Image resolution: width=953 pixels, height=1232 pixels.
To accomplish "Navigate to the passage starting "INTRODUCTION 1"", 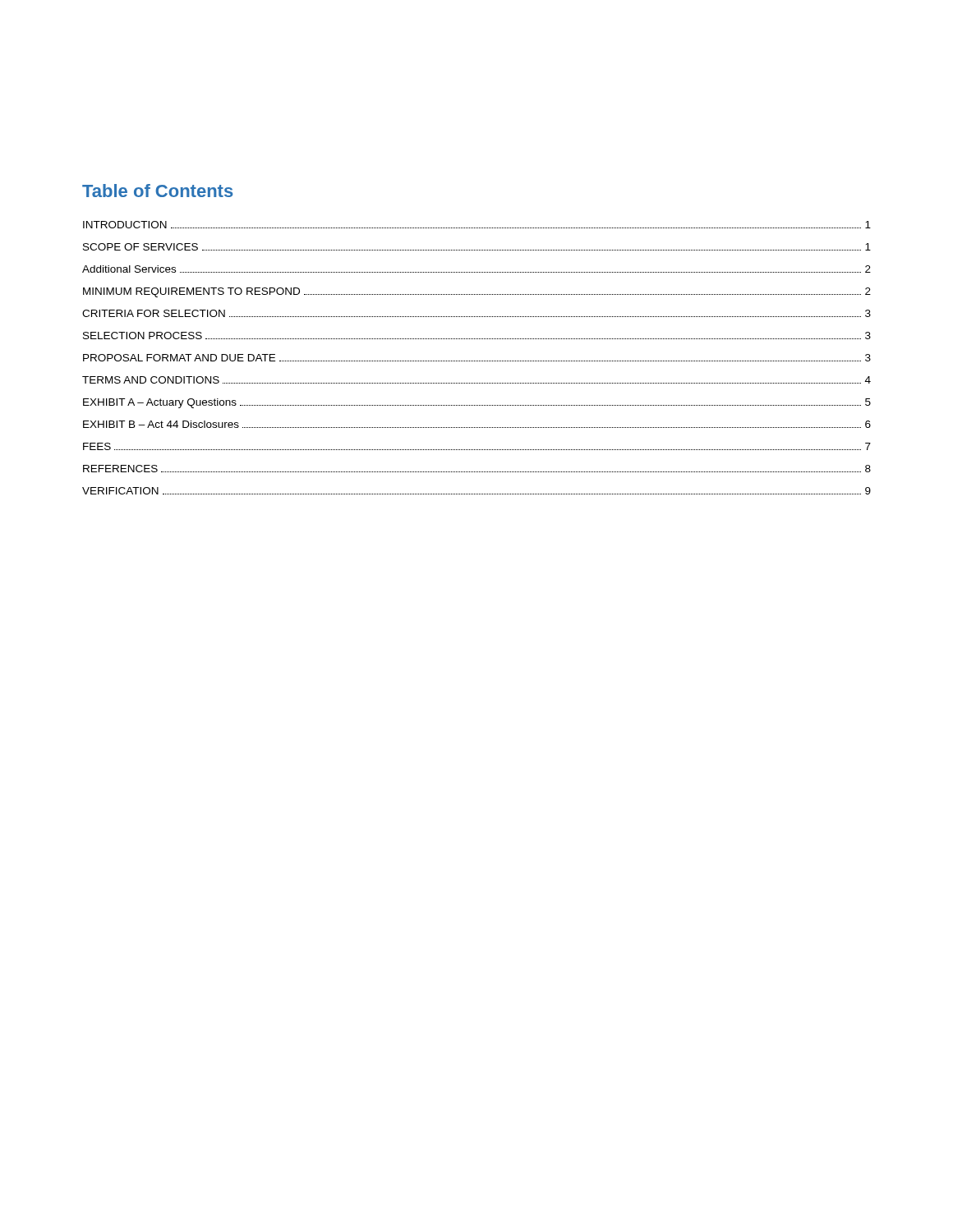I will [476, 225].
